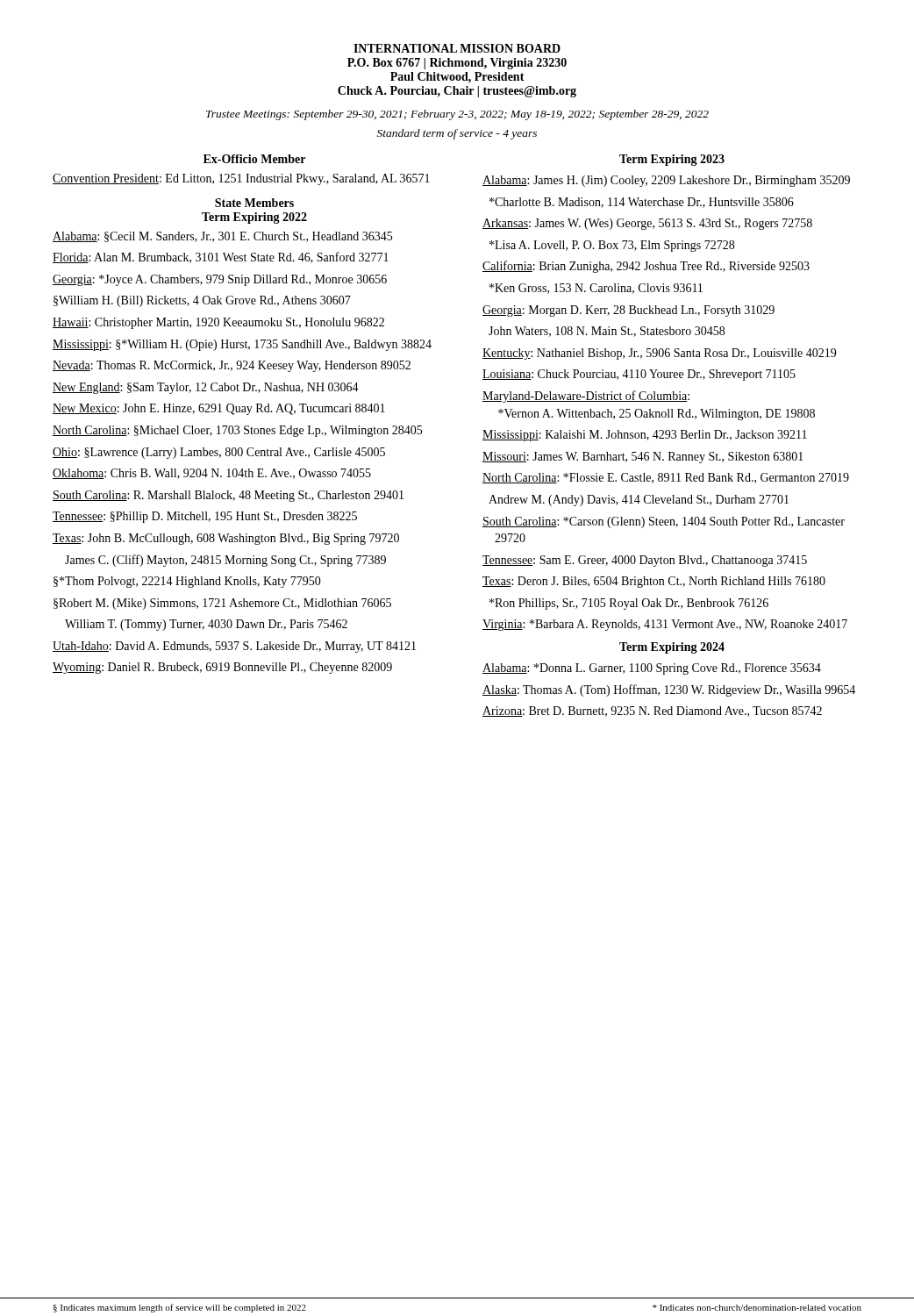Click on the text block starting "INTERNATIONAL MISSION BOARD P.O. Box 6767"
The width and height of the screenshot is (914, 1316).
457,70
